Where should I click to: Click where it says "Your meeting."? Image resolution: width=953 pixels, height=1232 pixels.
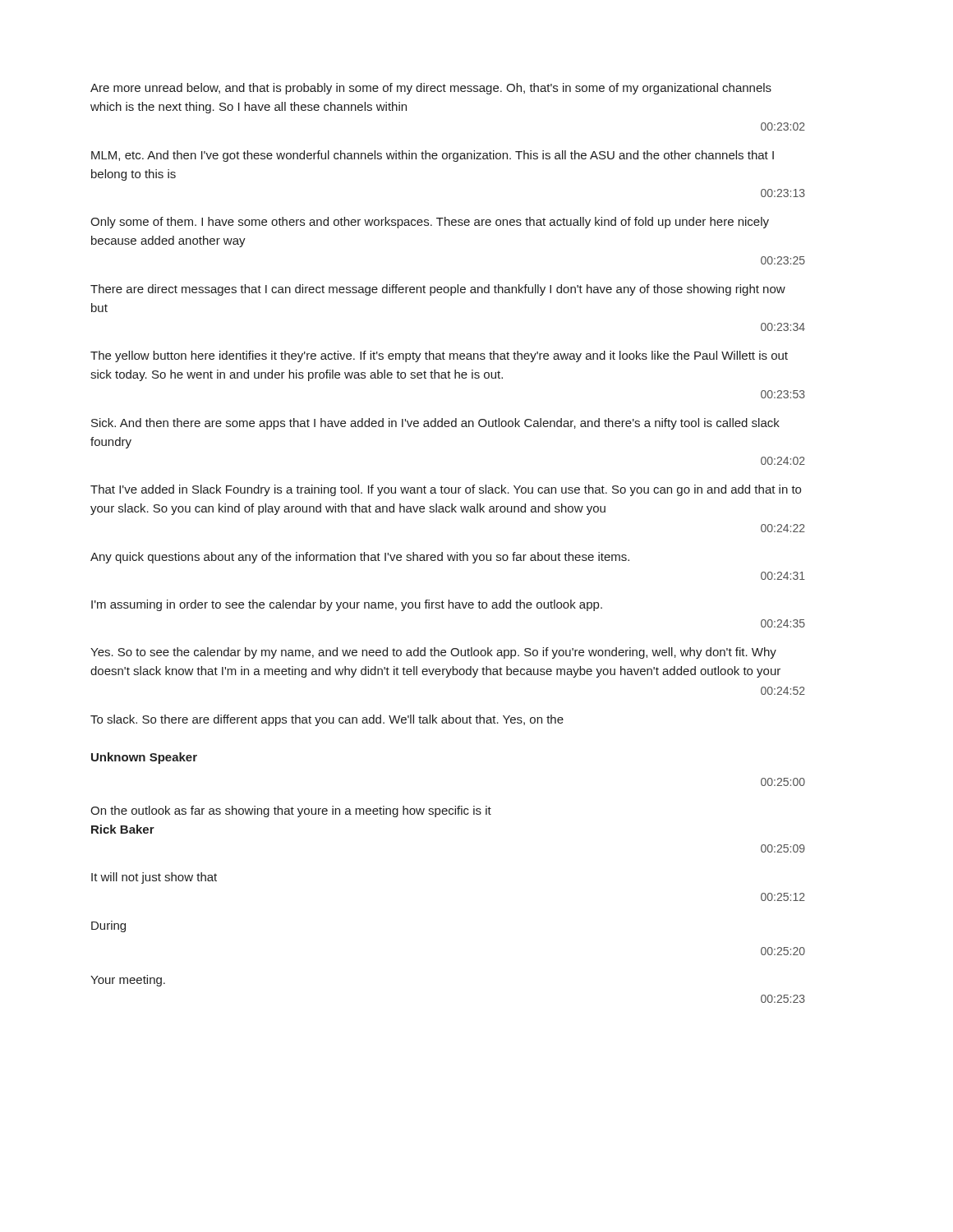pos(128,981)
